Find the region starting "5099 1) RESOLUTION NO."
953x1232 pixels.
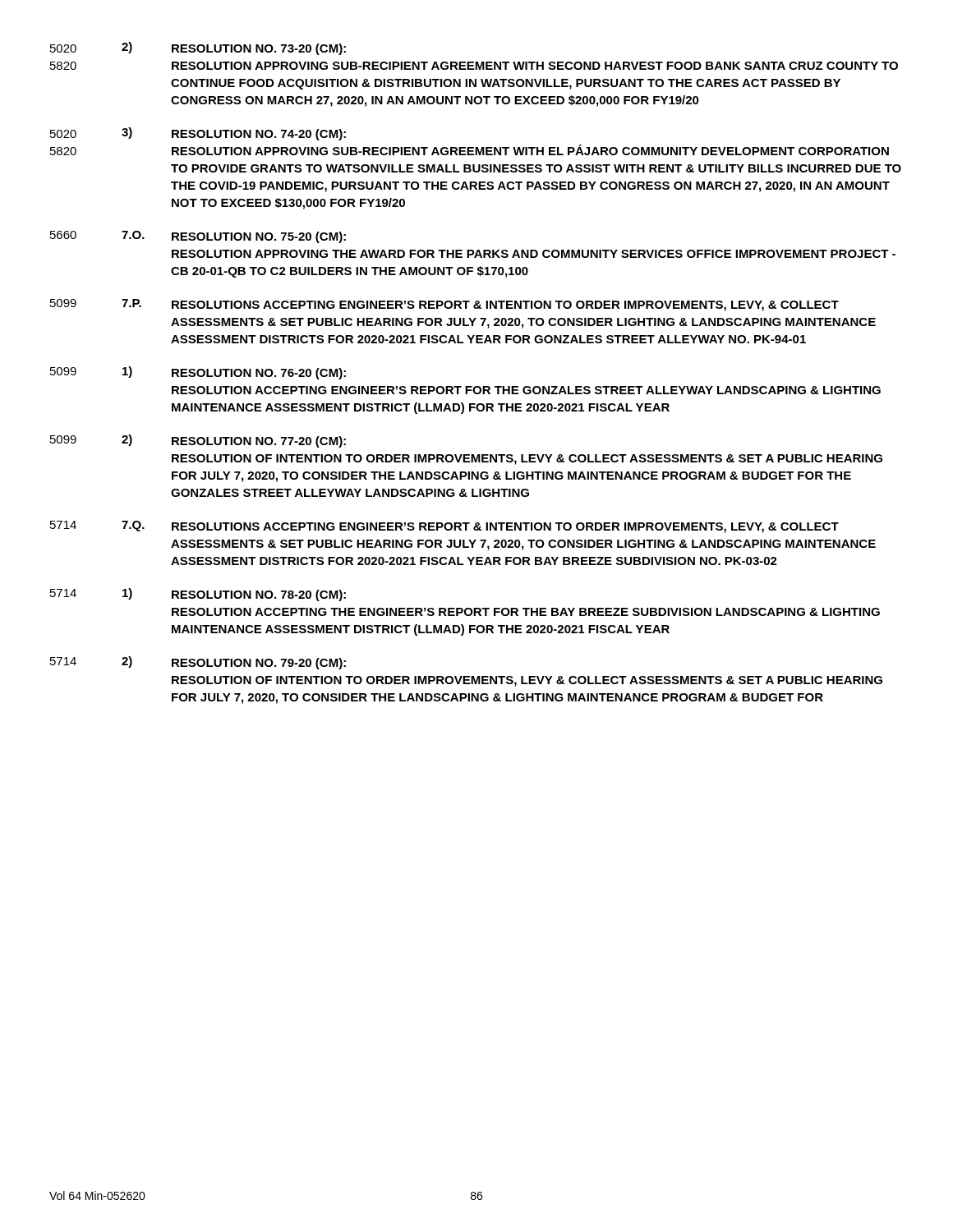476,390
